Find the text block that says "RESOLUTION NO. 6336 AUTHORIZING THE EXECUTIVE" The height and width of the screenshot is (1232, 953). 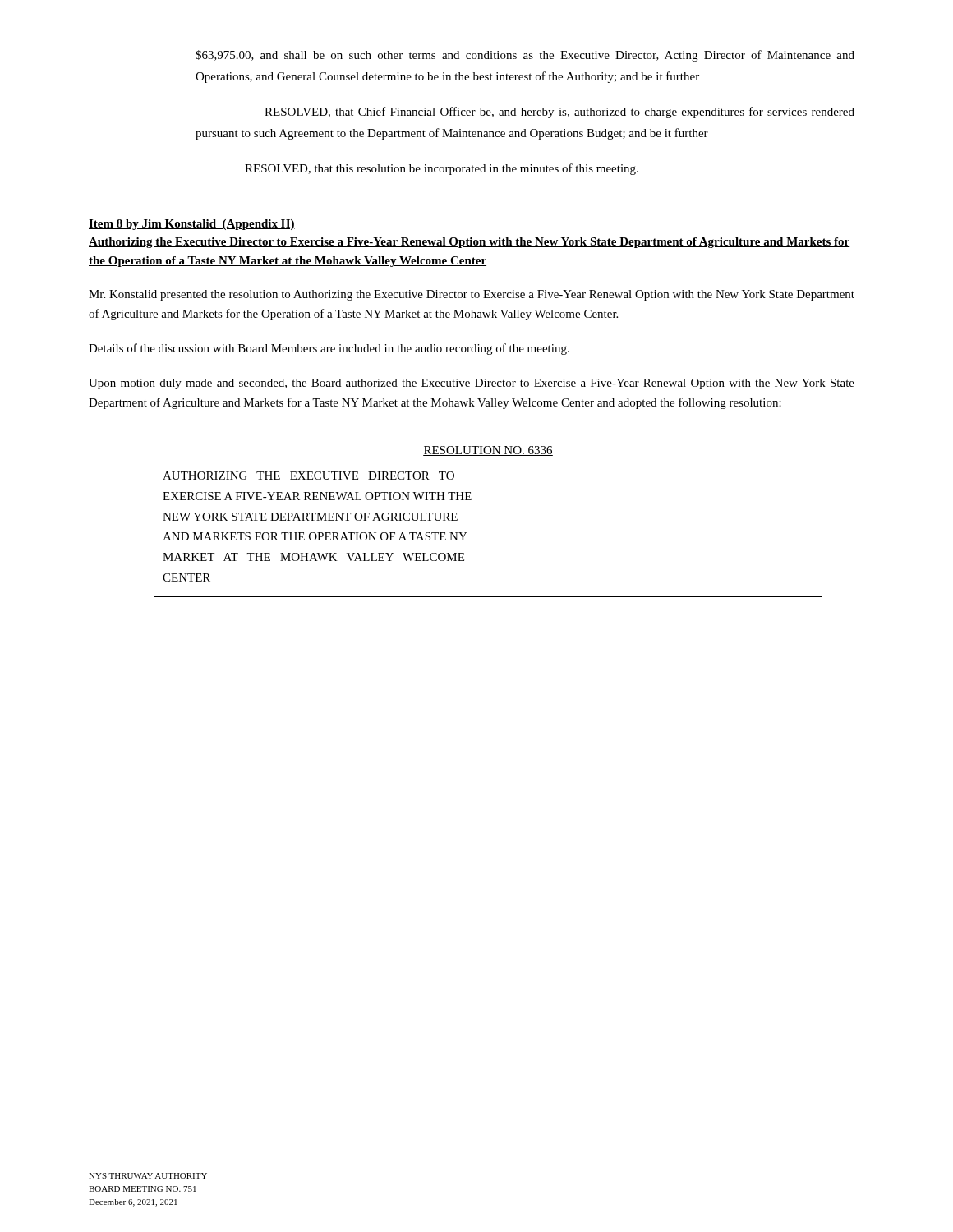point(488,451)
